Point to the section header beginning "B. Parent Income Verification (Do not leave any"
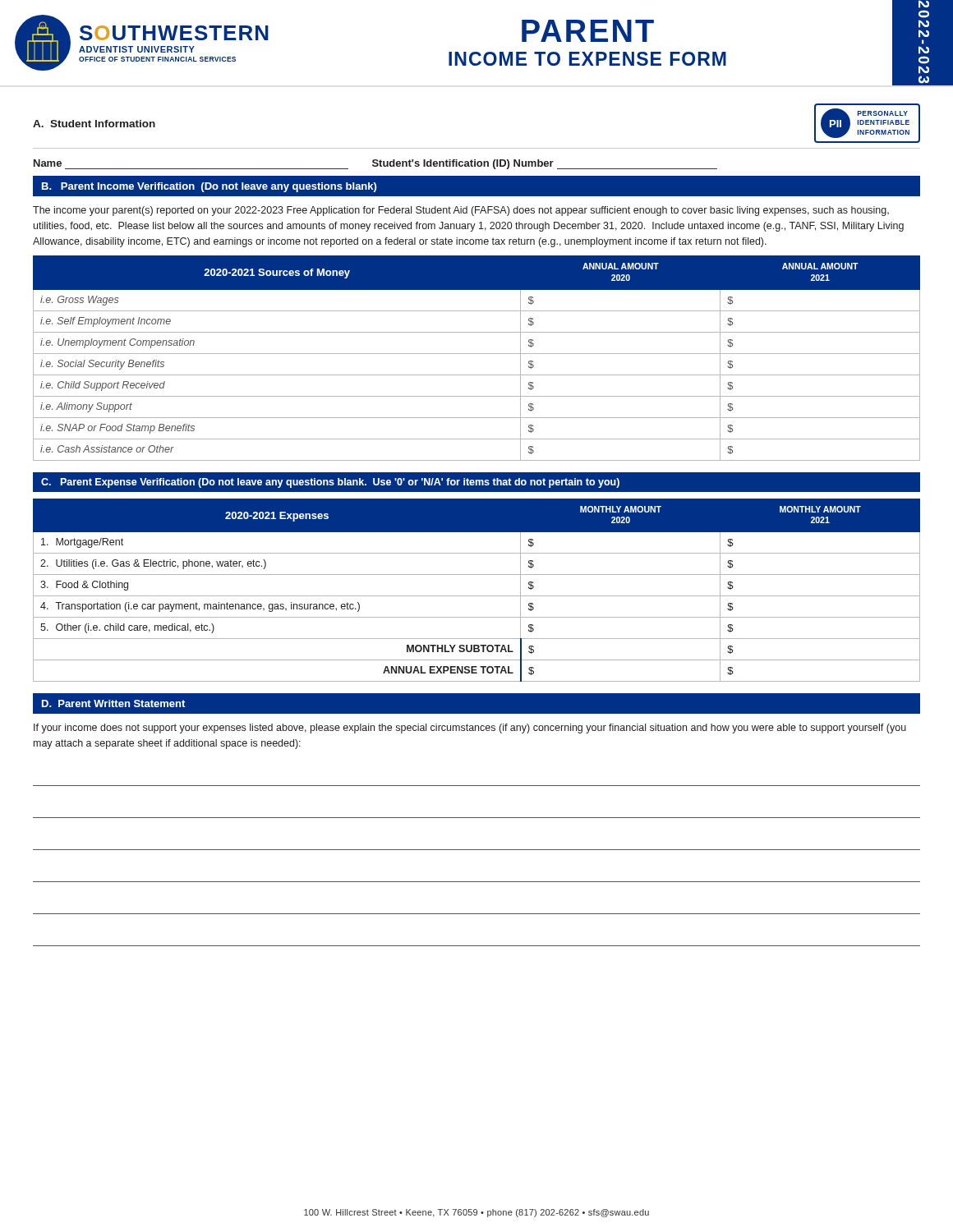953x1232 pixels. click(209, 186)
